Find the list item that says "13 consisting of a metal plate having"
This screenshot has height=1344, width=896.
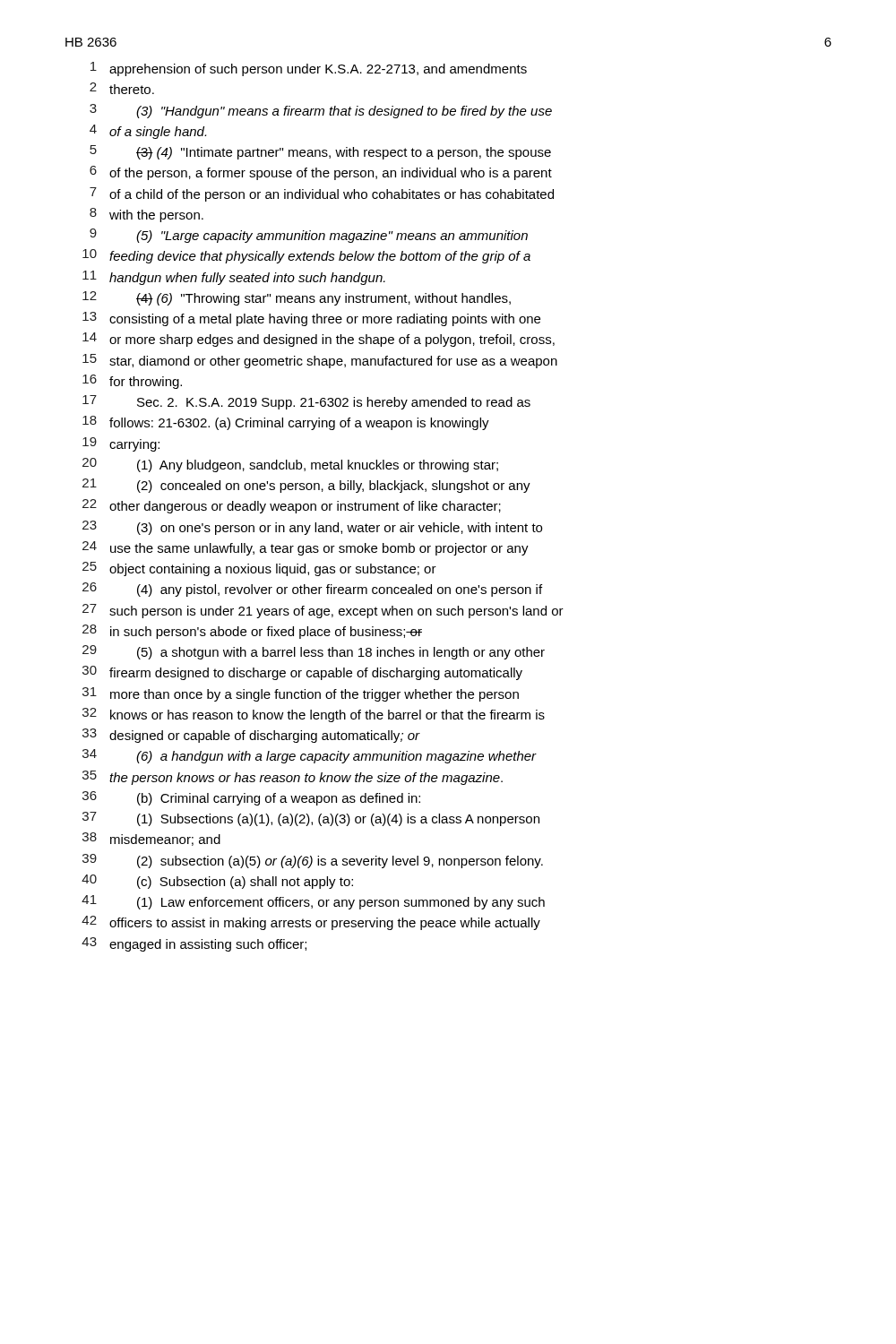pos(448,319)
